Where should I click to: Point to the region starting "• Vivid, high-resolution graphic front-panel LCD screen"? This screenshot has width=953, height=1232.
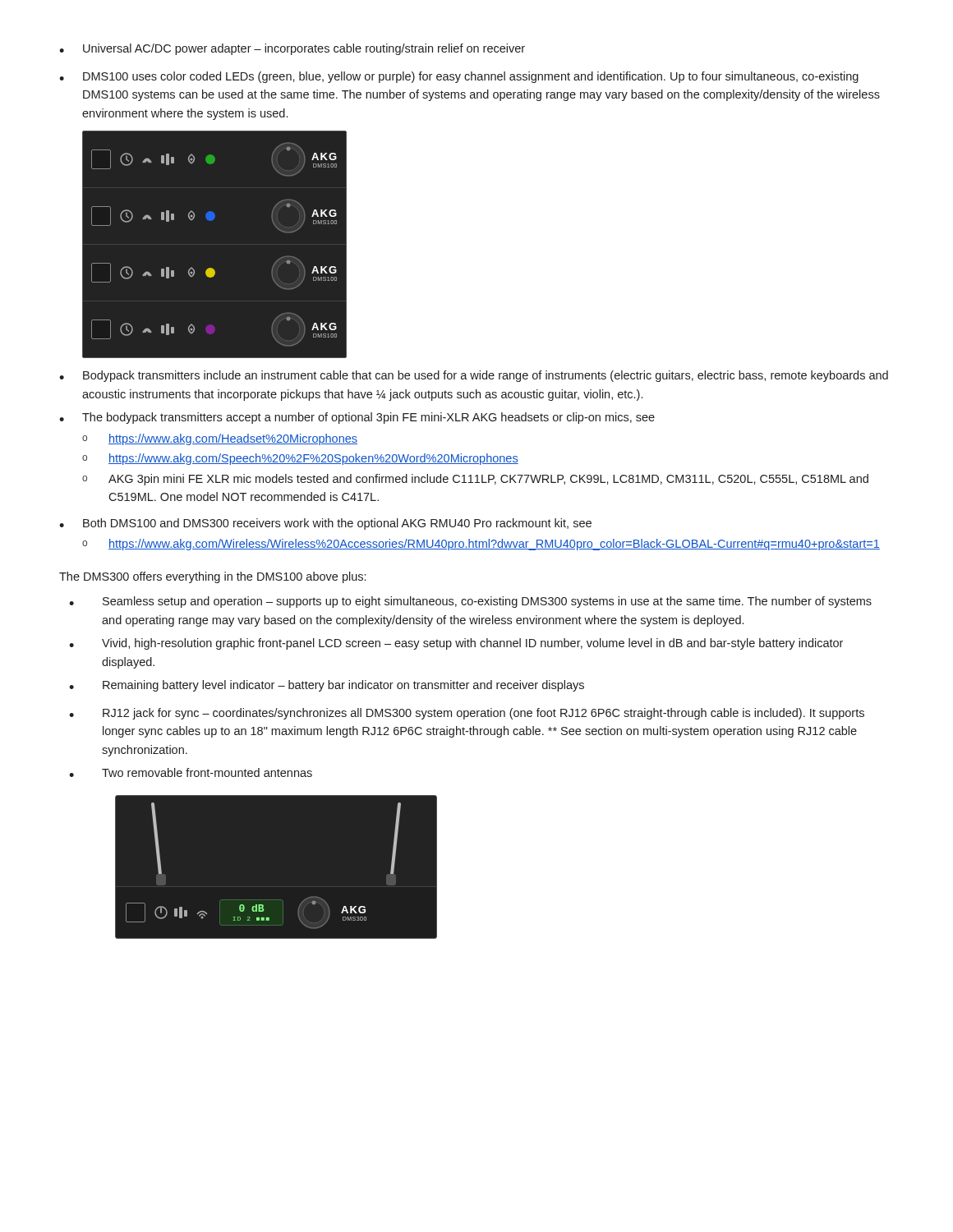[476, 653]
